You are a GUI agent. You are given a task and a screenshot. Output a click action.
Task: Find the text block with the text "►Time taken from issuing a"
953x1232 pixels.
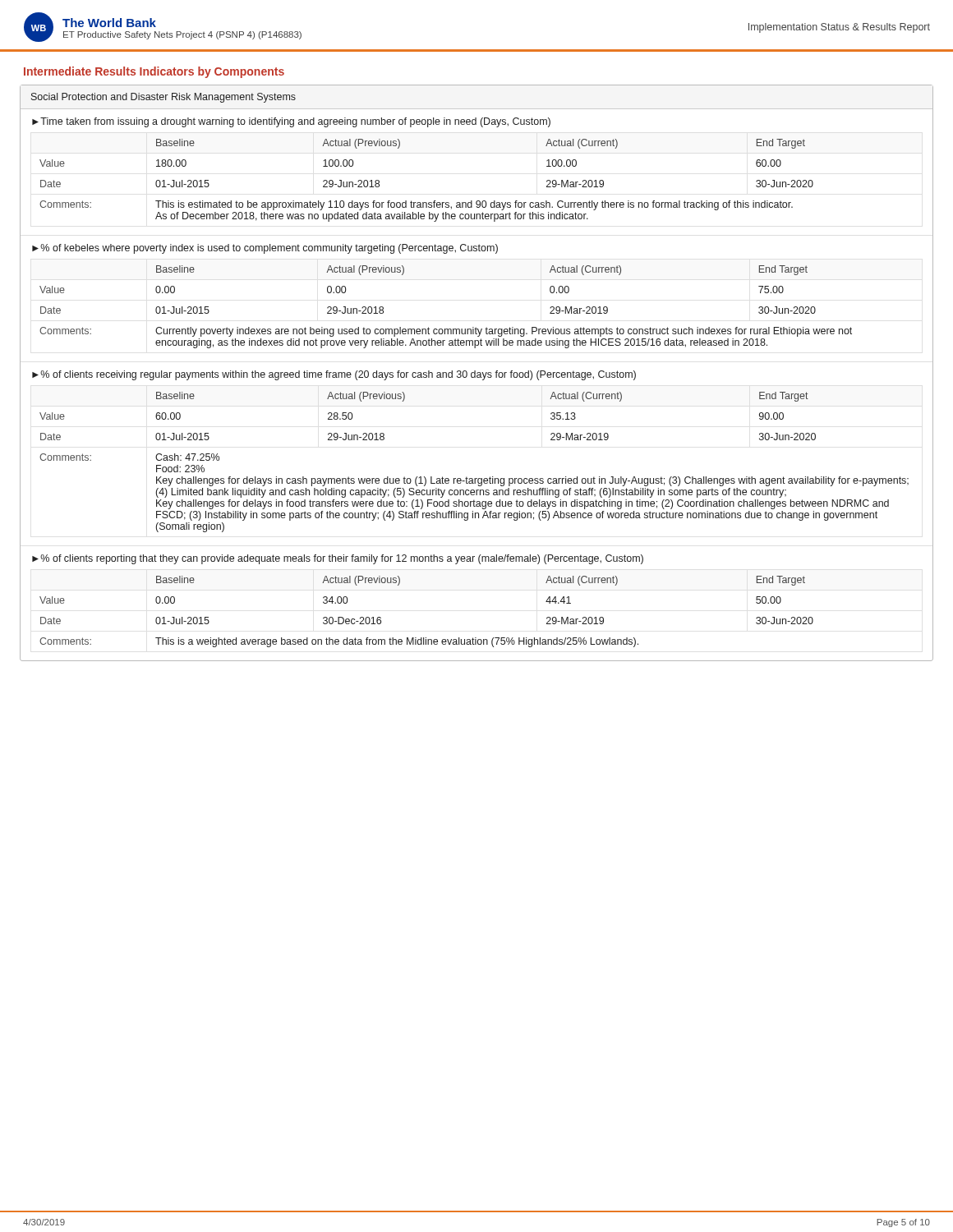[291, 122]
